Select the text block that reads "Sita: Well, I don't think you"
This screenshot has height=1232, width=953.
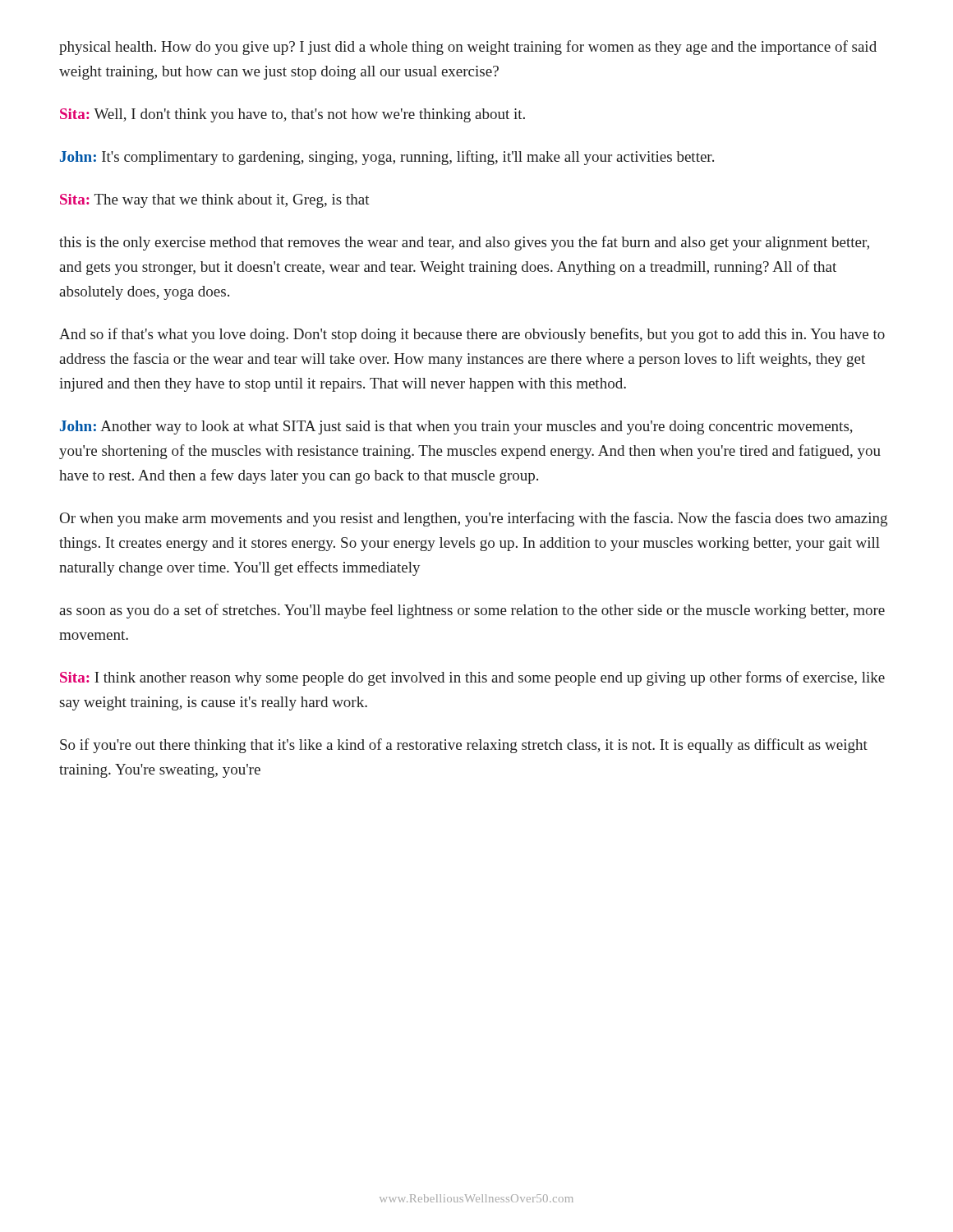293,114
